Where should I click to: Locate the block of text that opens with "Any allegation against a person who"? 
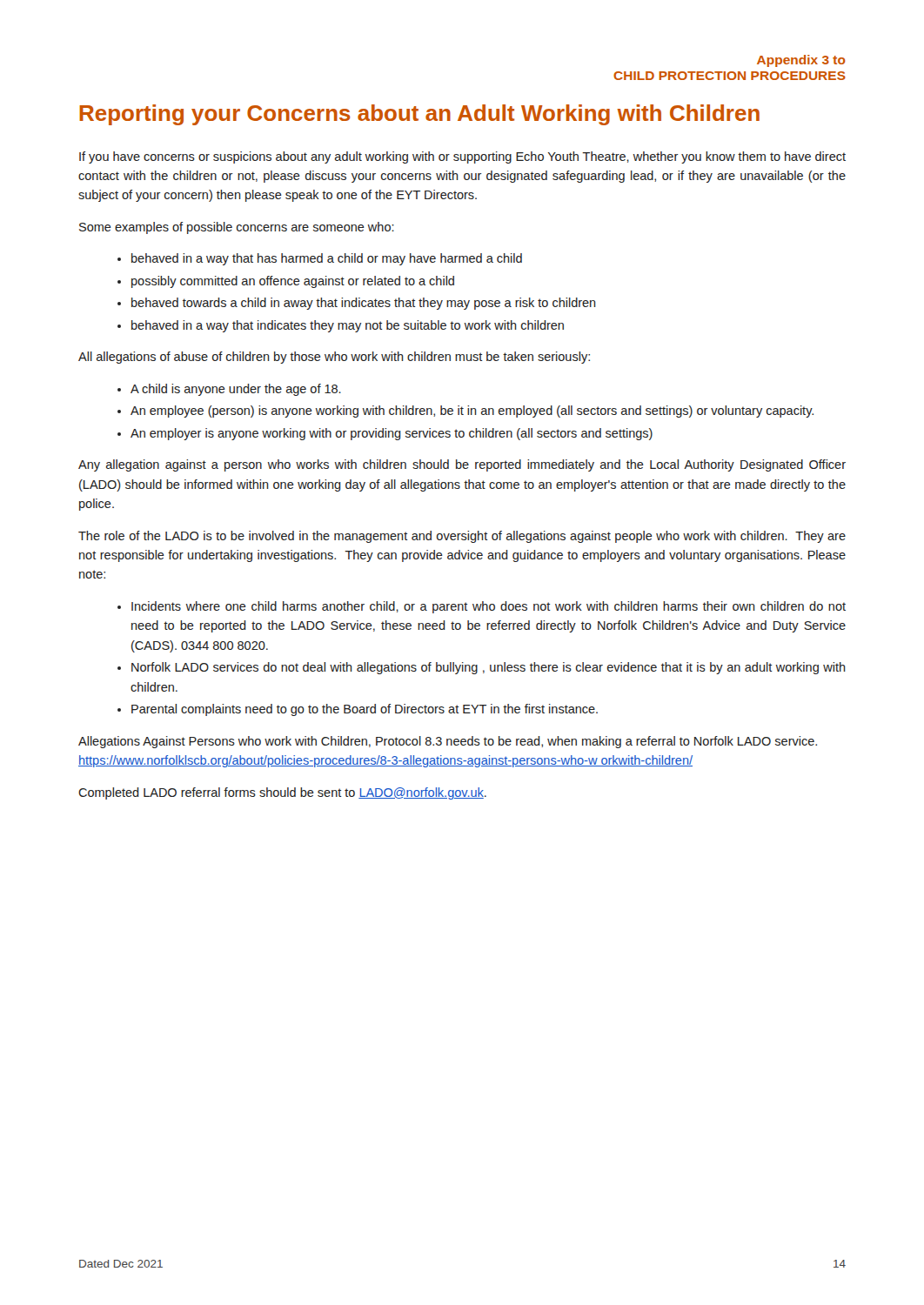pyautogui.click(x=462, y=484)
